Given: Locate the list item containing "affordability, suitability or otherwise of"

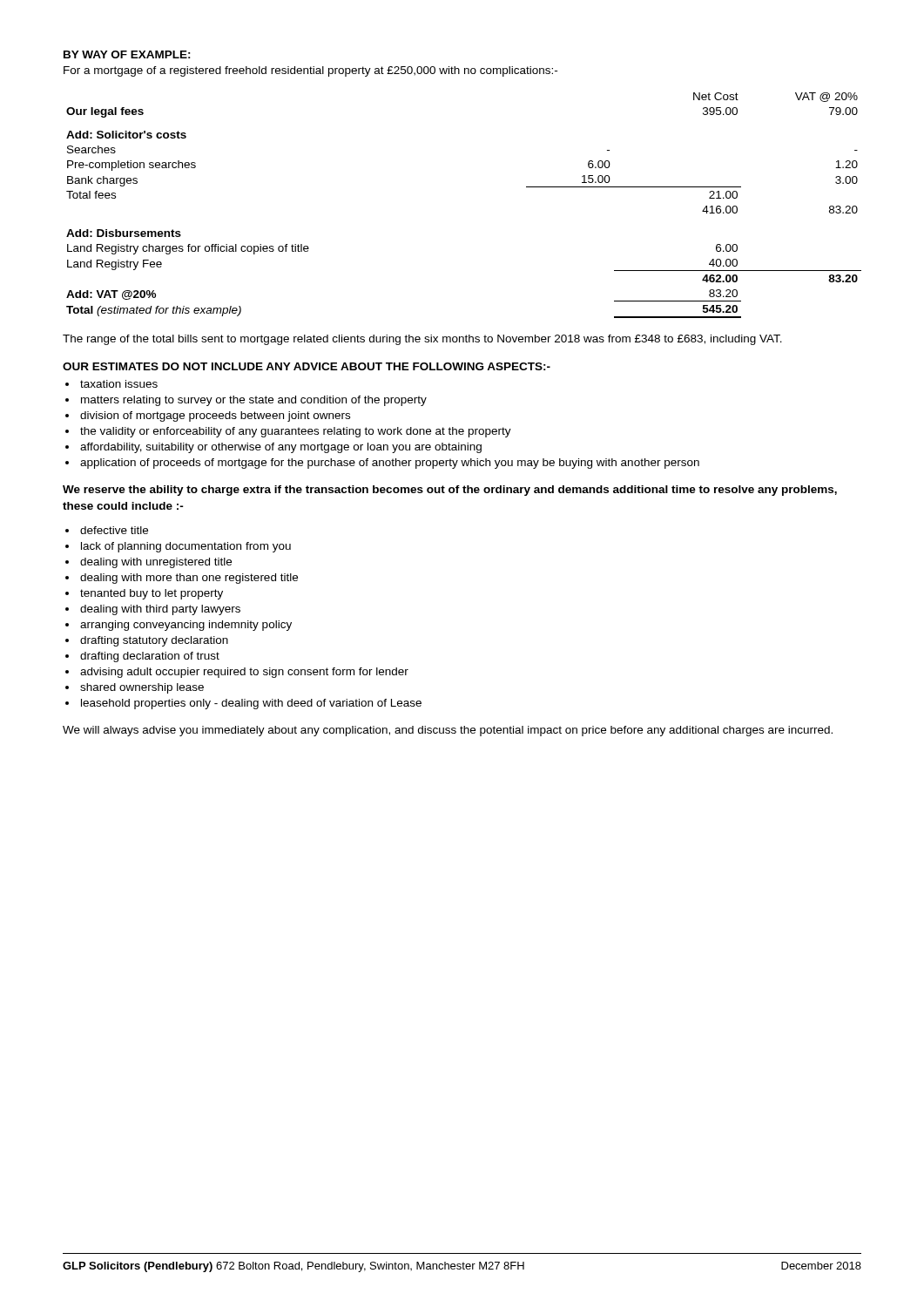Looking at the screenshot, I should coord(281,446).
